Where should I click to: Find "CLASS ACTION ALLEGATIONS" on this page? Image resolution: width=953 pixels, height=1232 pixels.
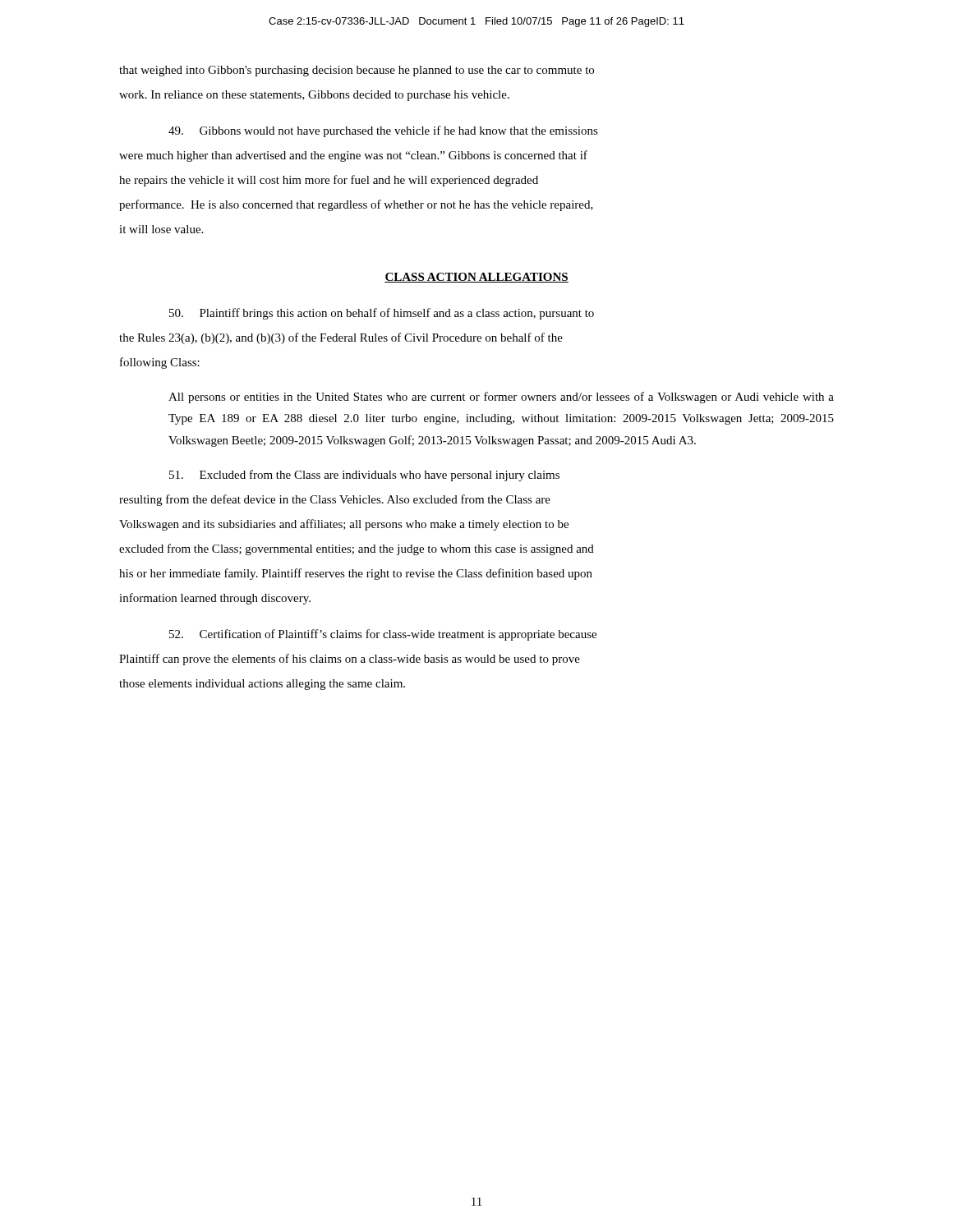click(x=476, y=277)
